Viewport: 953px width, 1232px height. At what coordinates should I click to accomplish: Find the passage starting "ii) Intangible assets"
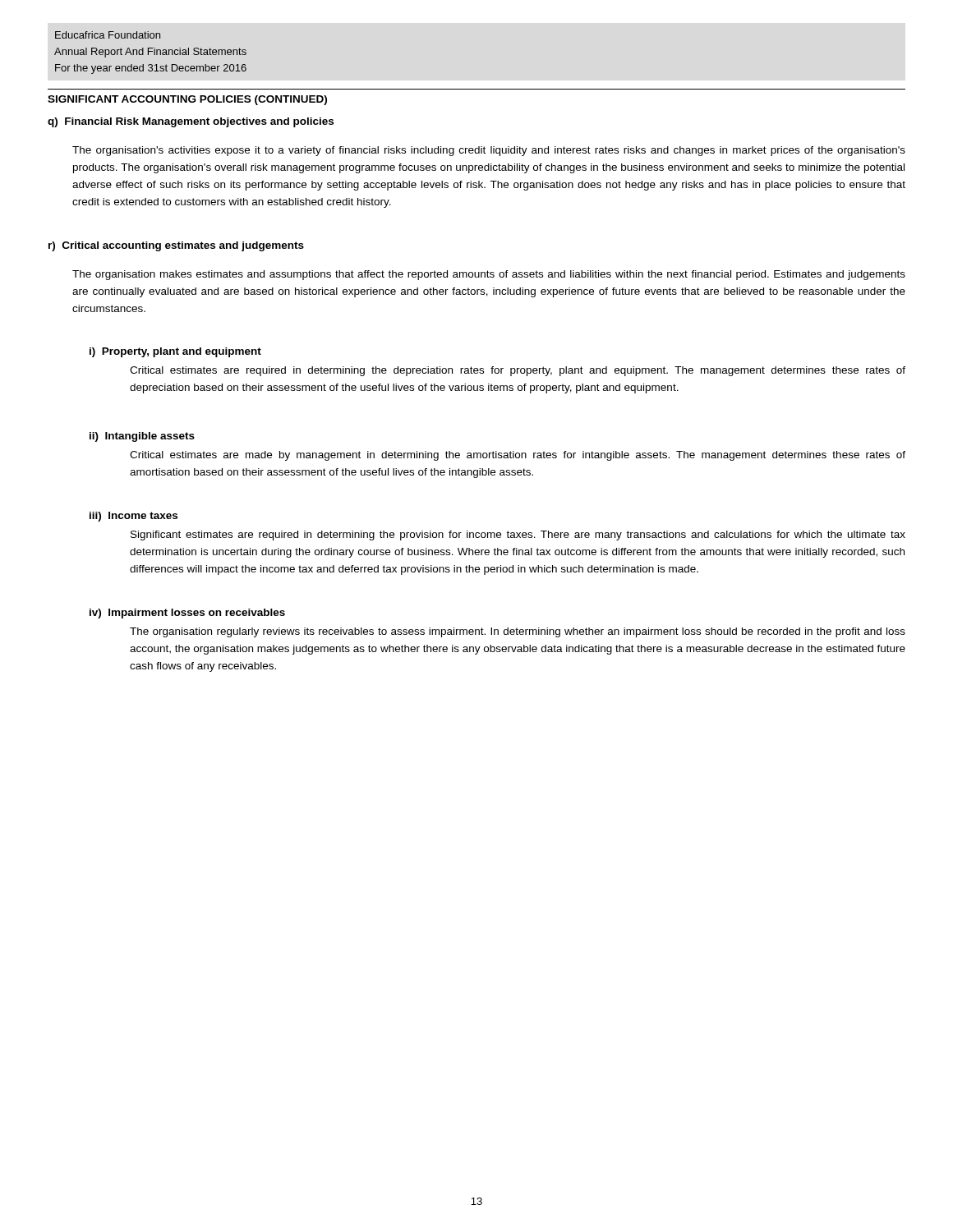[142, 436]
